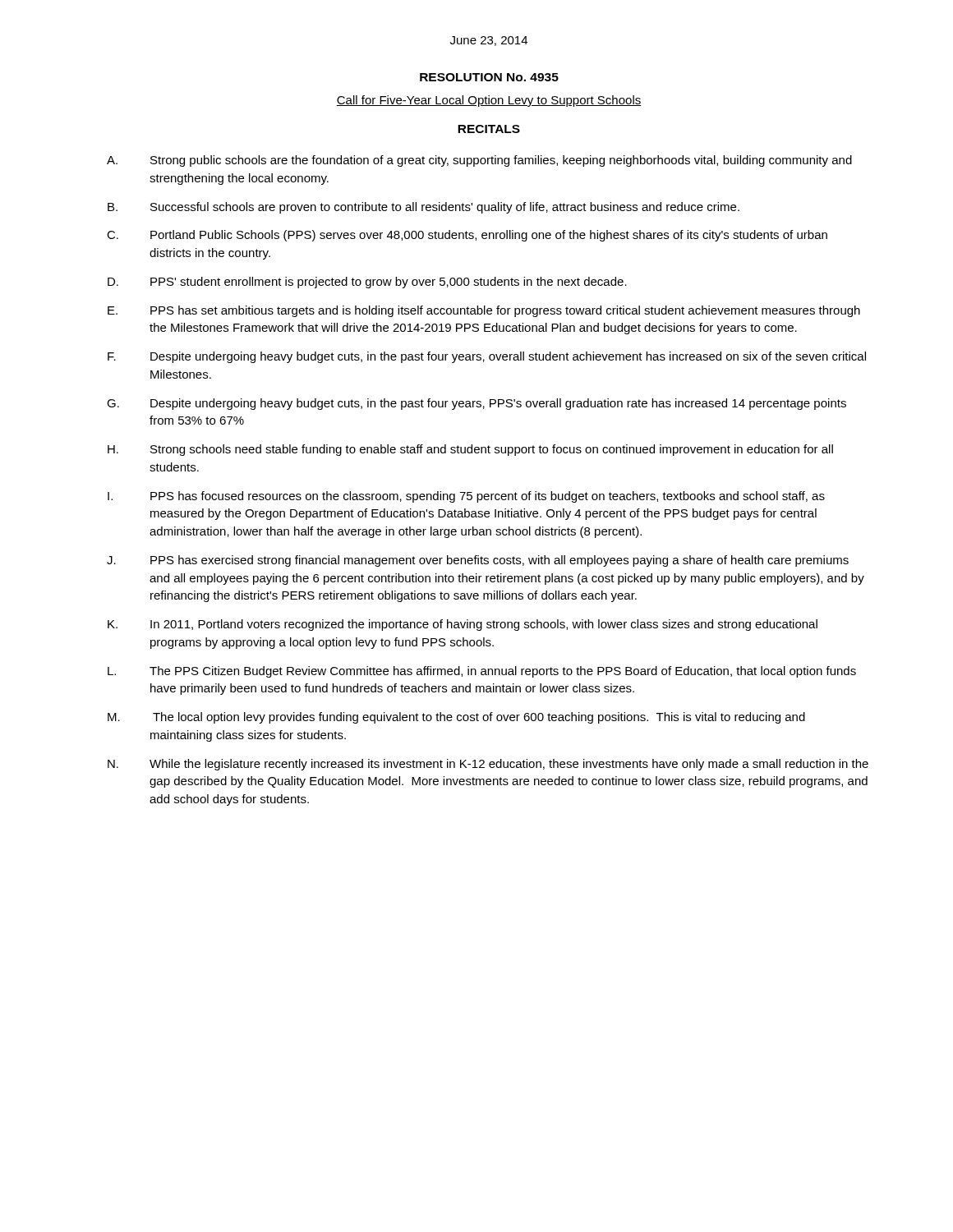Point to the text block starting "A. Strong public schools are"
Screen dimensions: 1232x953
coord(489,169)
